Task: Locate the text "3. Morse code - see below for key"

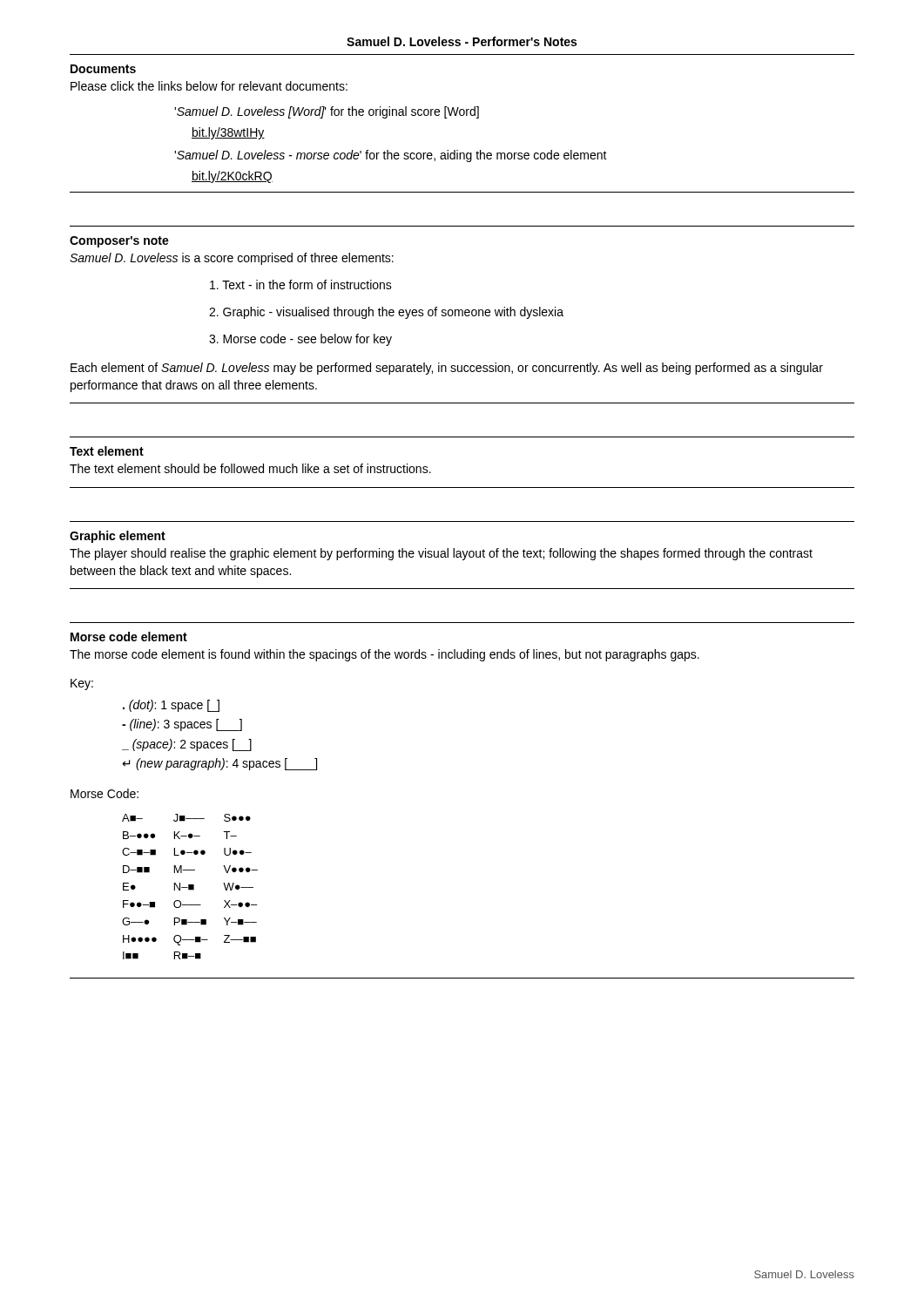Action: click(x=300, y=339)
